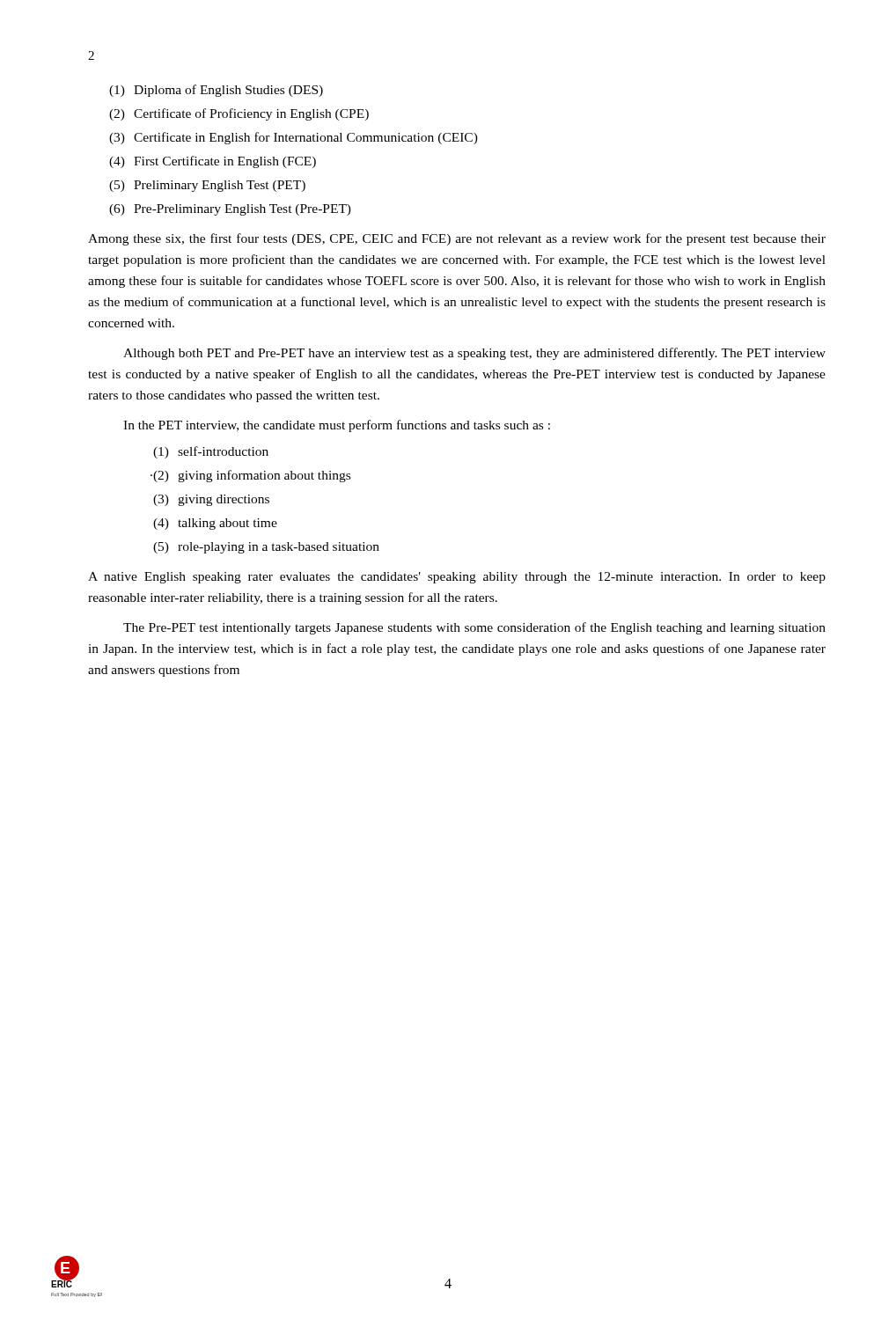The height and width of the screenshot is (1320, 896).
Task: Select the list item that reads "(5) role-playing in a task-based situation"
Action: (266, 548)
